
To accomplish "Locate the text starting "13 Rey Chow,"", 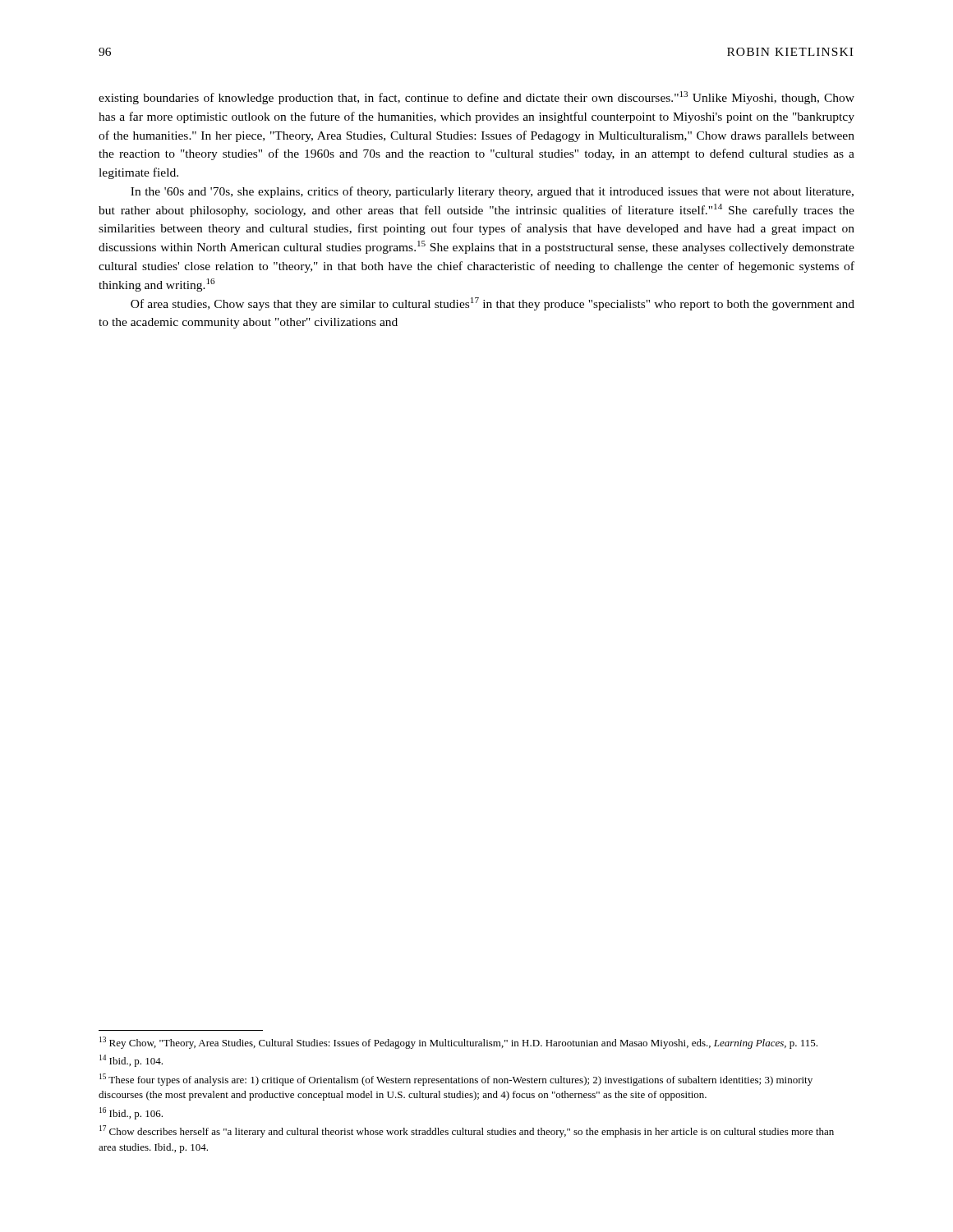I will coord(458,1042).
